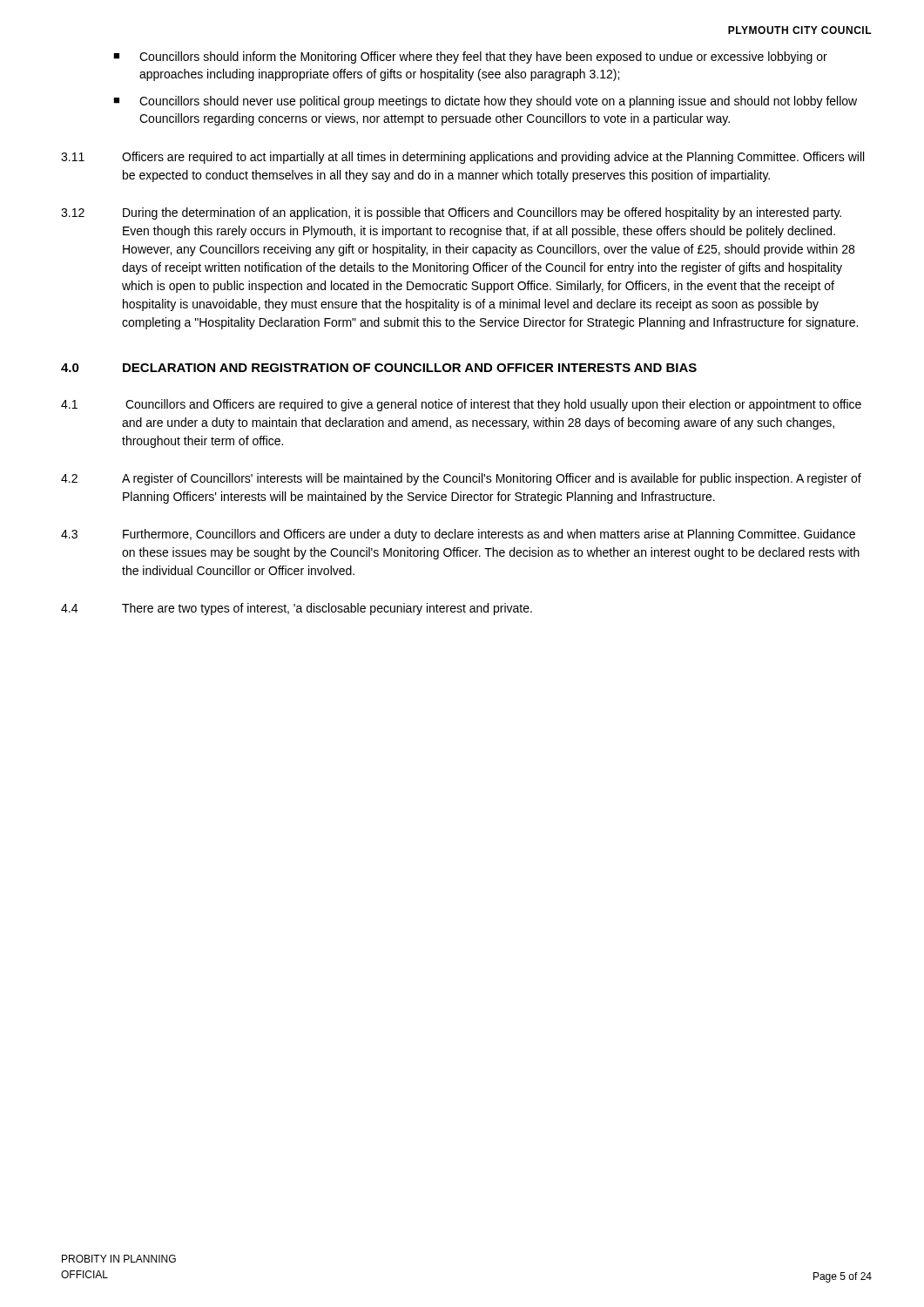Screen dimensions: 1307x924
Task: Find the region starting "4 There are two types of interest,"
Action: tap(466, 609)
